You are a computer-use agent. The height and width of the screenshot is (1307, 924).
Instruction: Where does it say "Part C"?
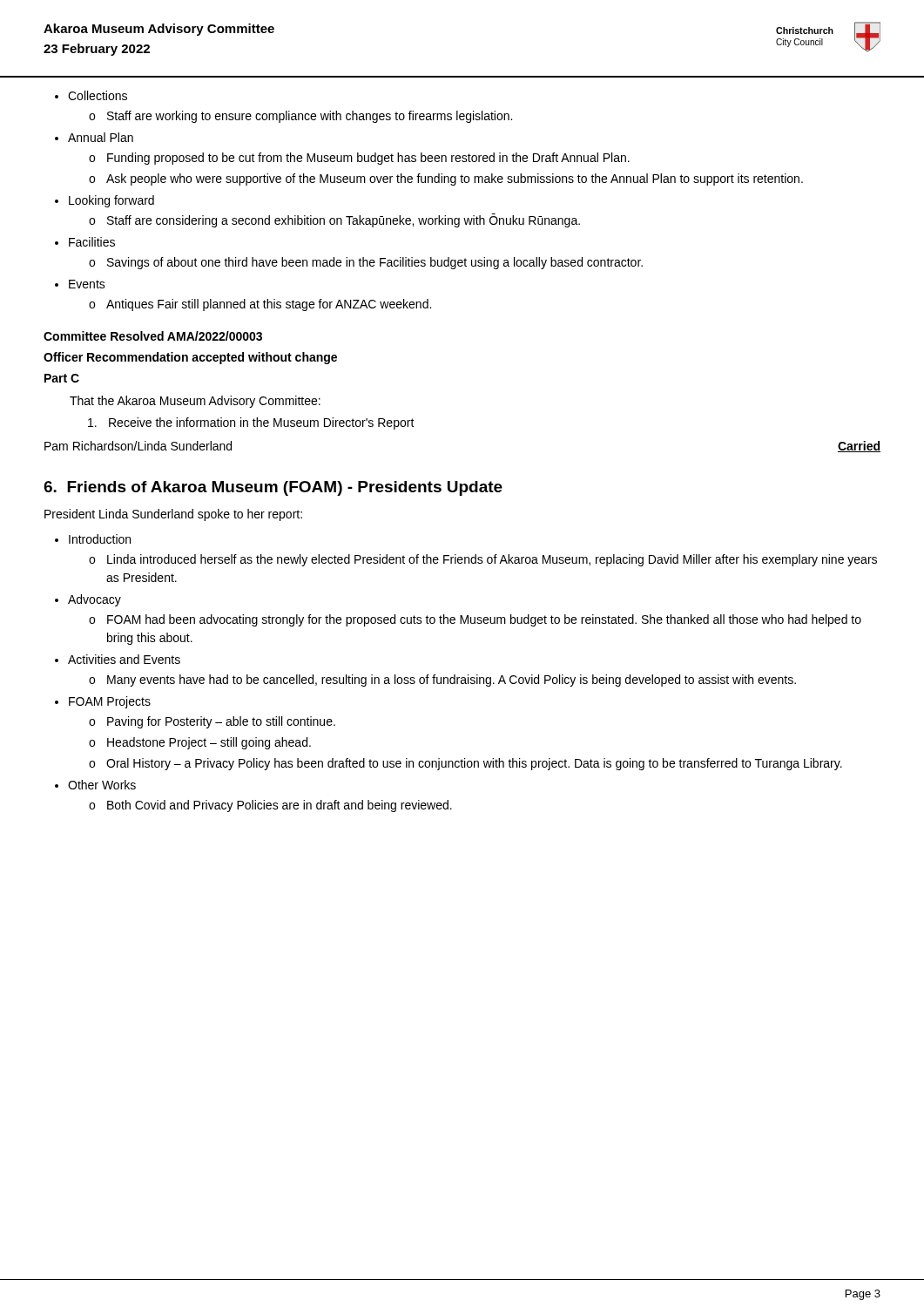[61, 378]
